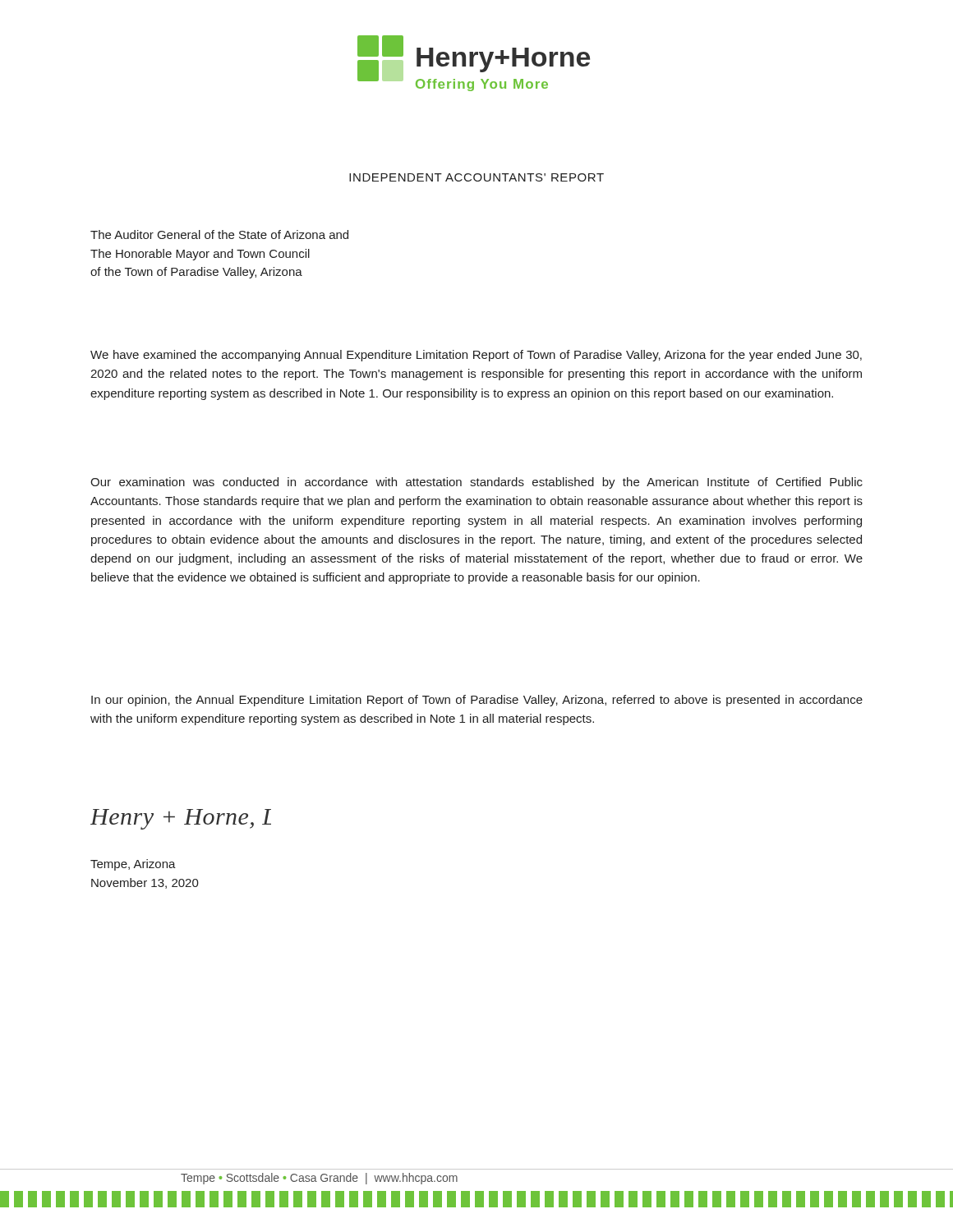This screenshot has height=1232, width=953.
Task: Find the illustration
Action: tap(181, 815)
